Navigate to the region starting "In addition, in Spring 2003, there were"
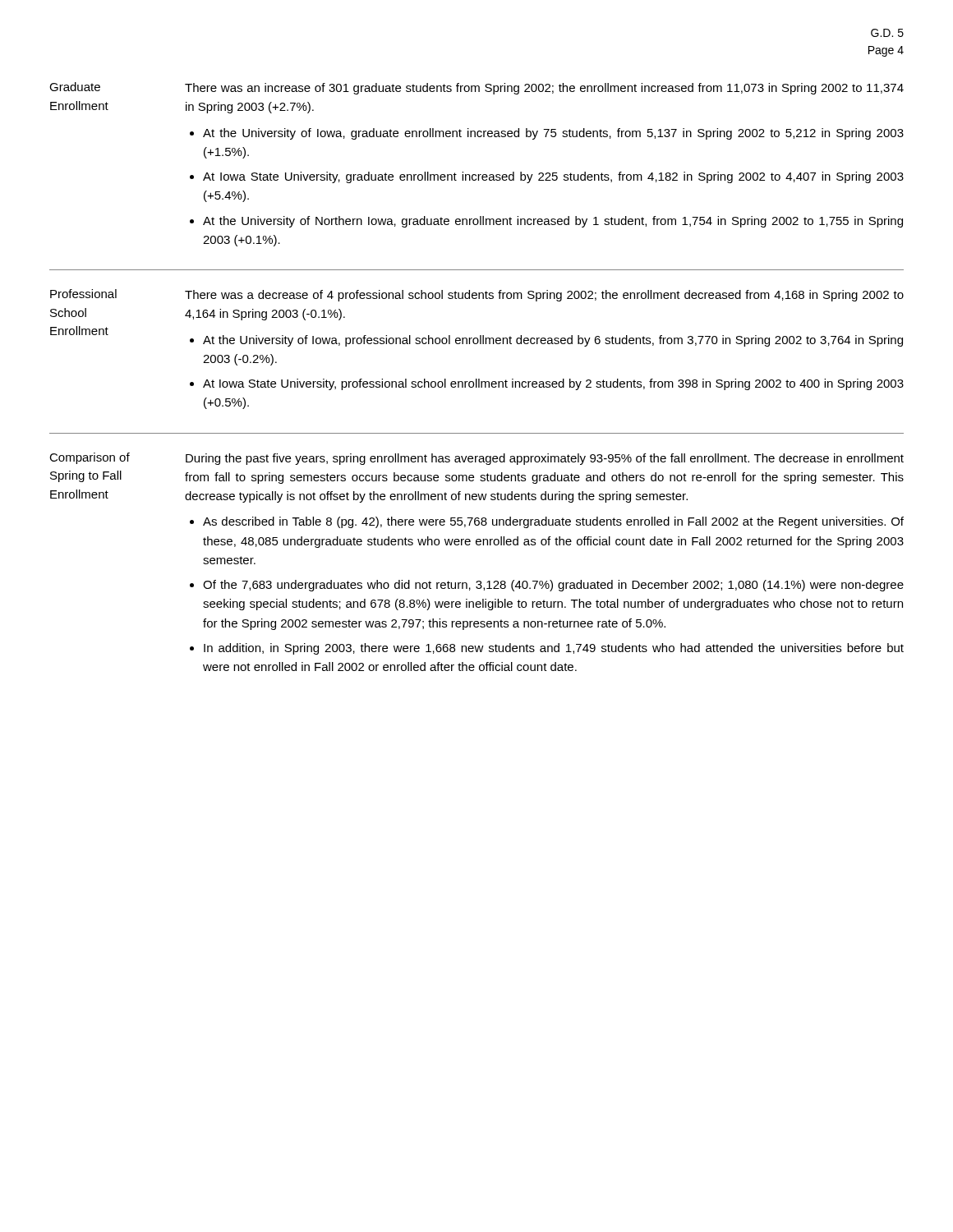This screenshot has width=953, height=1232. tap(553, 657)
